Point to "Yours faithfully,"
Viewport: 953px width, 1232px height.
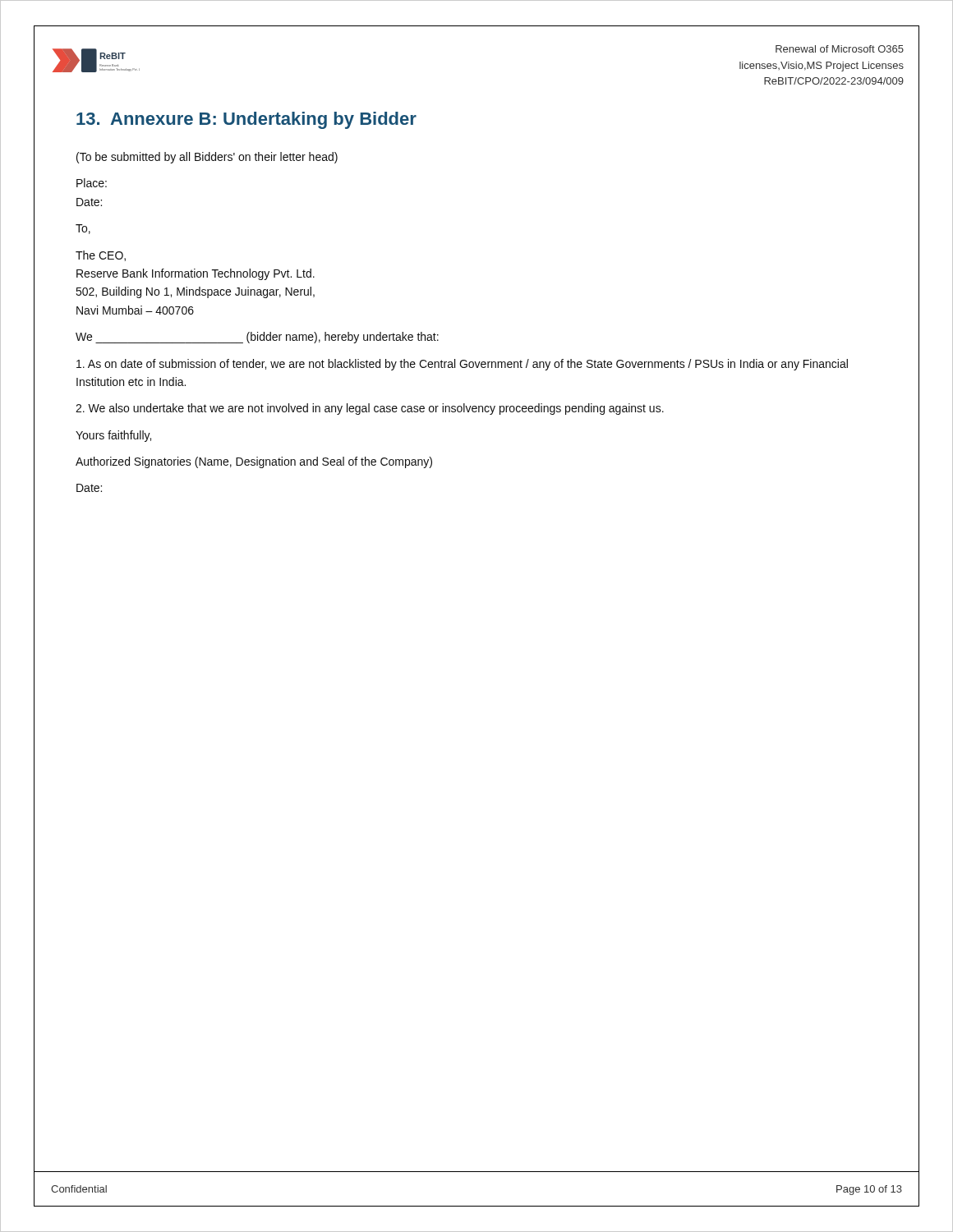(113, 436)
